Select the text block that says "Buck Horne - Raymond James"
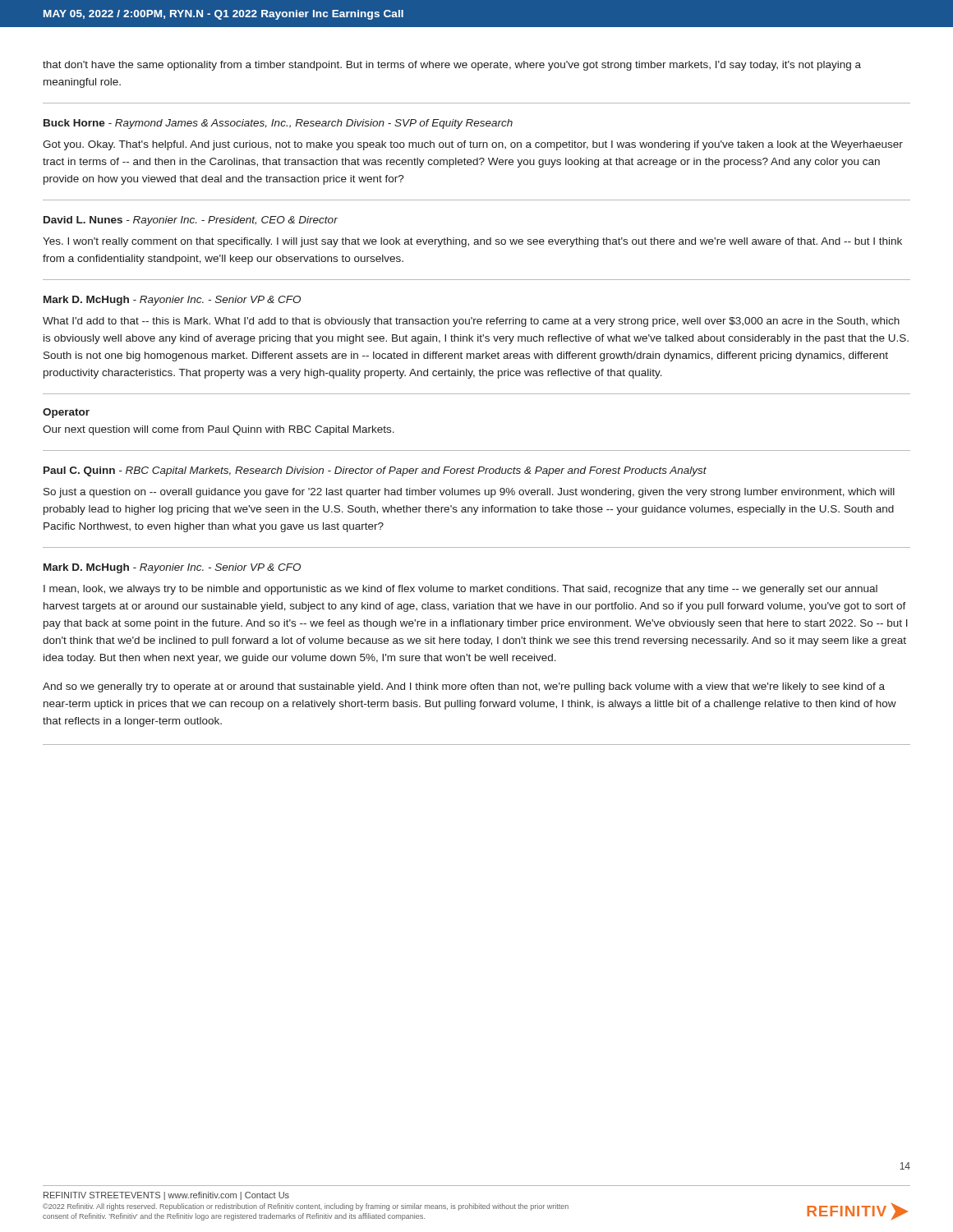Screen dimensions: 1232x953 (x=278, y=123)
